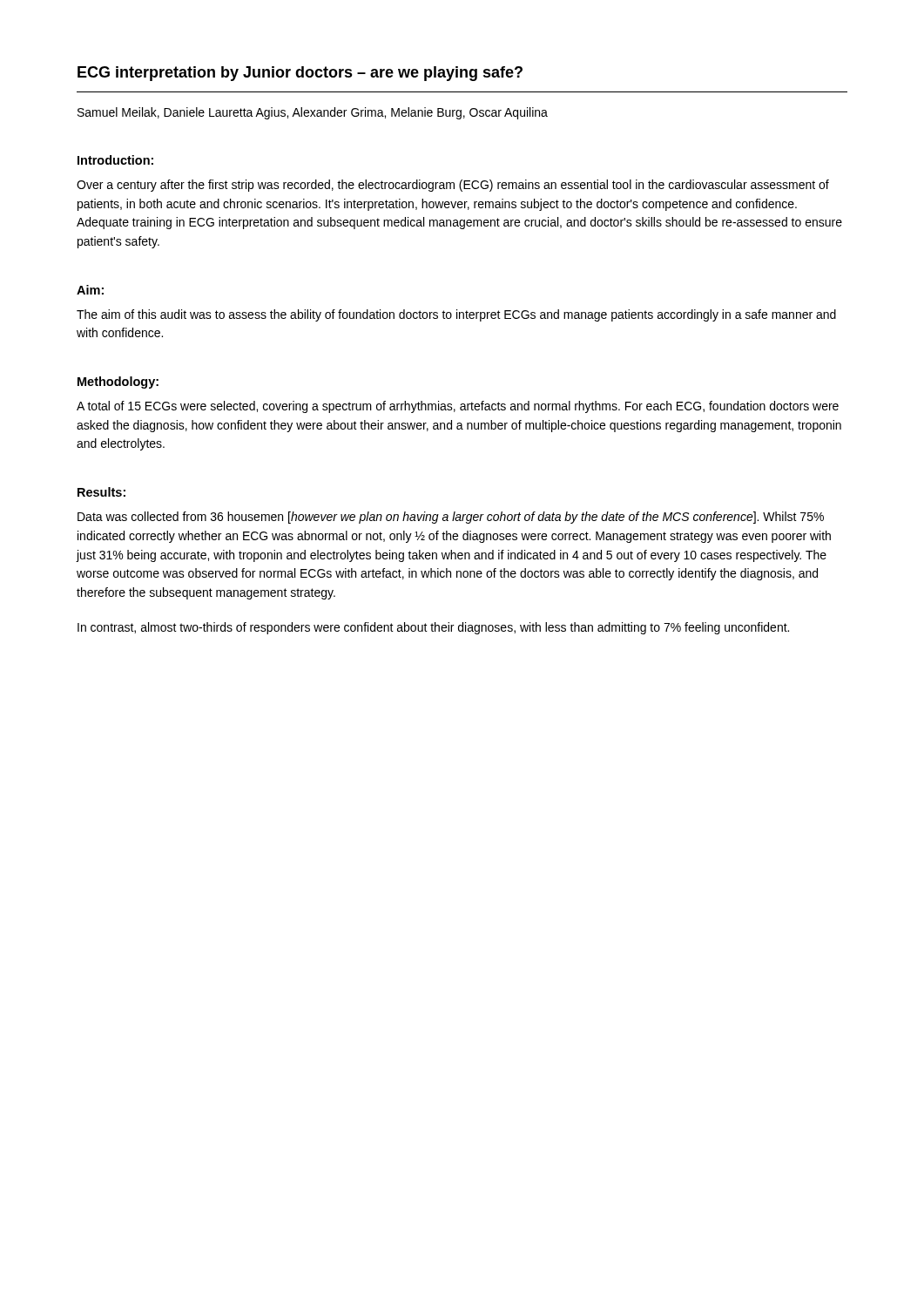Select the text block with the text "Data was collected from 36 housemen"

pos(454,555)
